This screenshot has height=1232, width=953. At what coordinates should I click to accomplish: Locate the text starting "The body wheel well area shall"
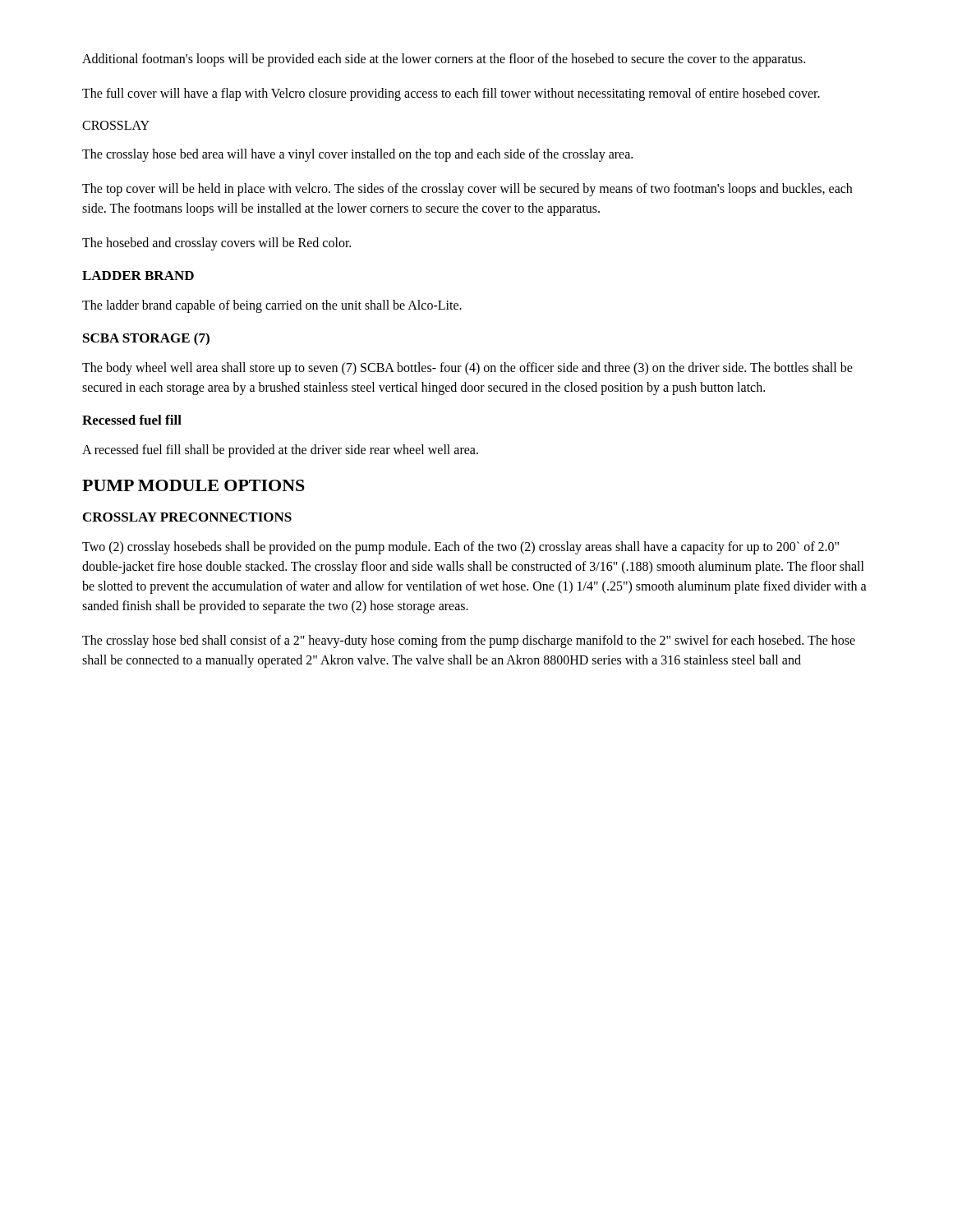tap(476, 378)
